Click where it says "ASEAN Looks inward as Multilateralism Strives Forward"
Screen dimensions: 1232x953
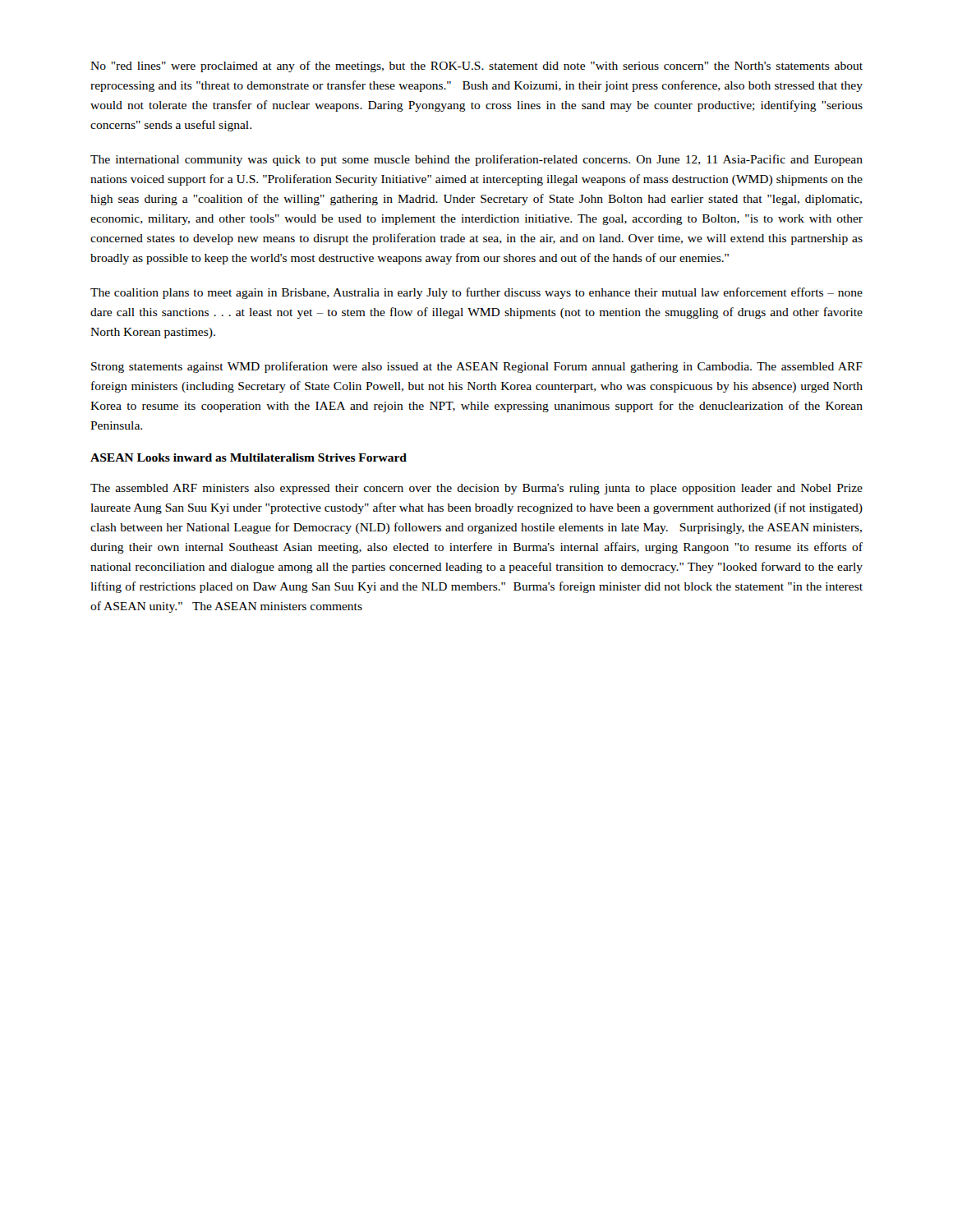pyautogui.click(x=248, y=457)
